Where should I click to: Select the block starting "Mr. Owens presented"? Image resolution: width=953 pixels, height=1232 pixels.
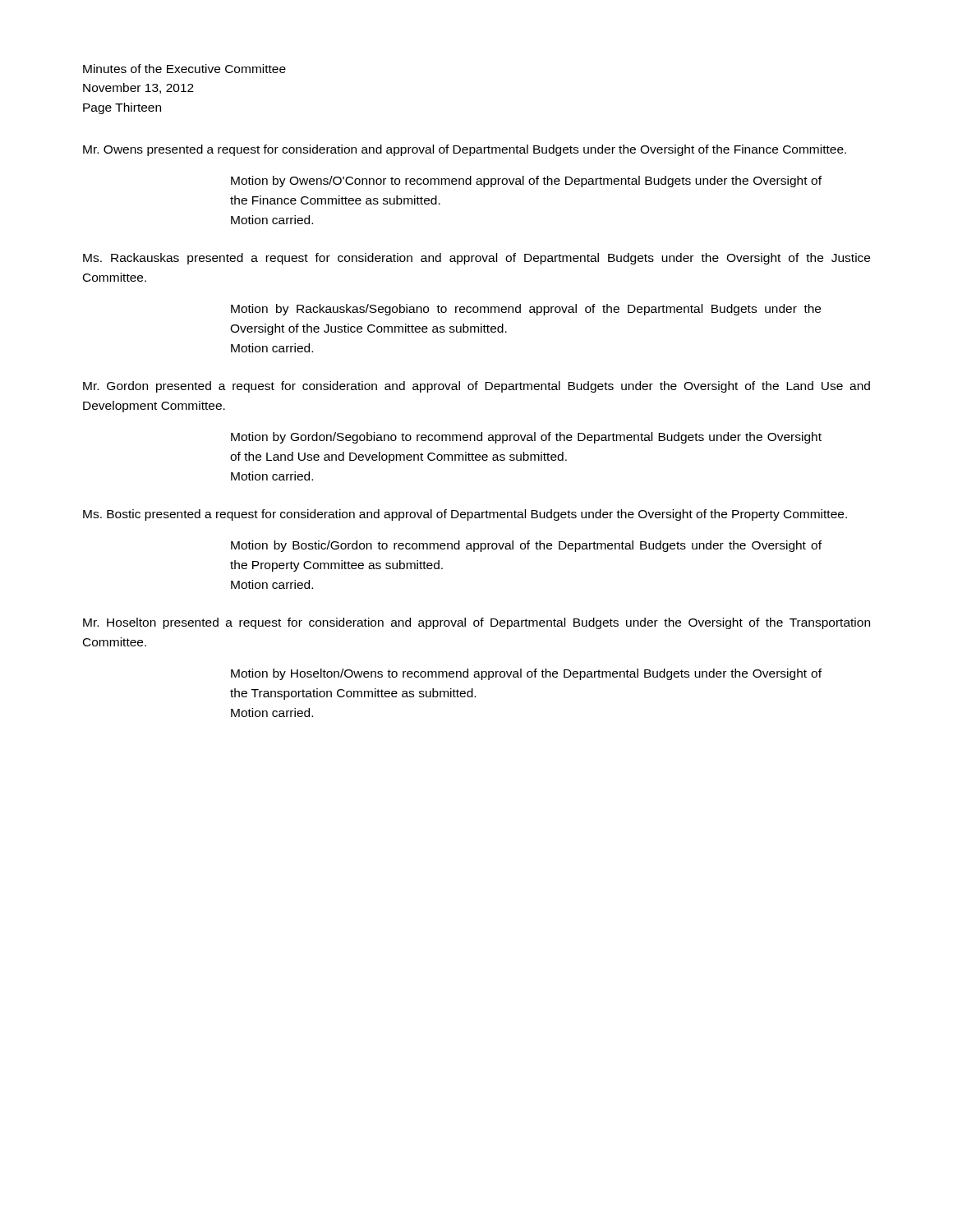(465, 149)
